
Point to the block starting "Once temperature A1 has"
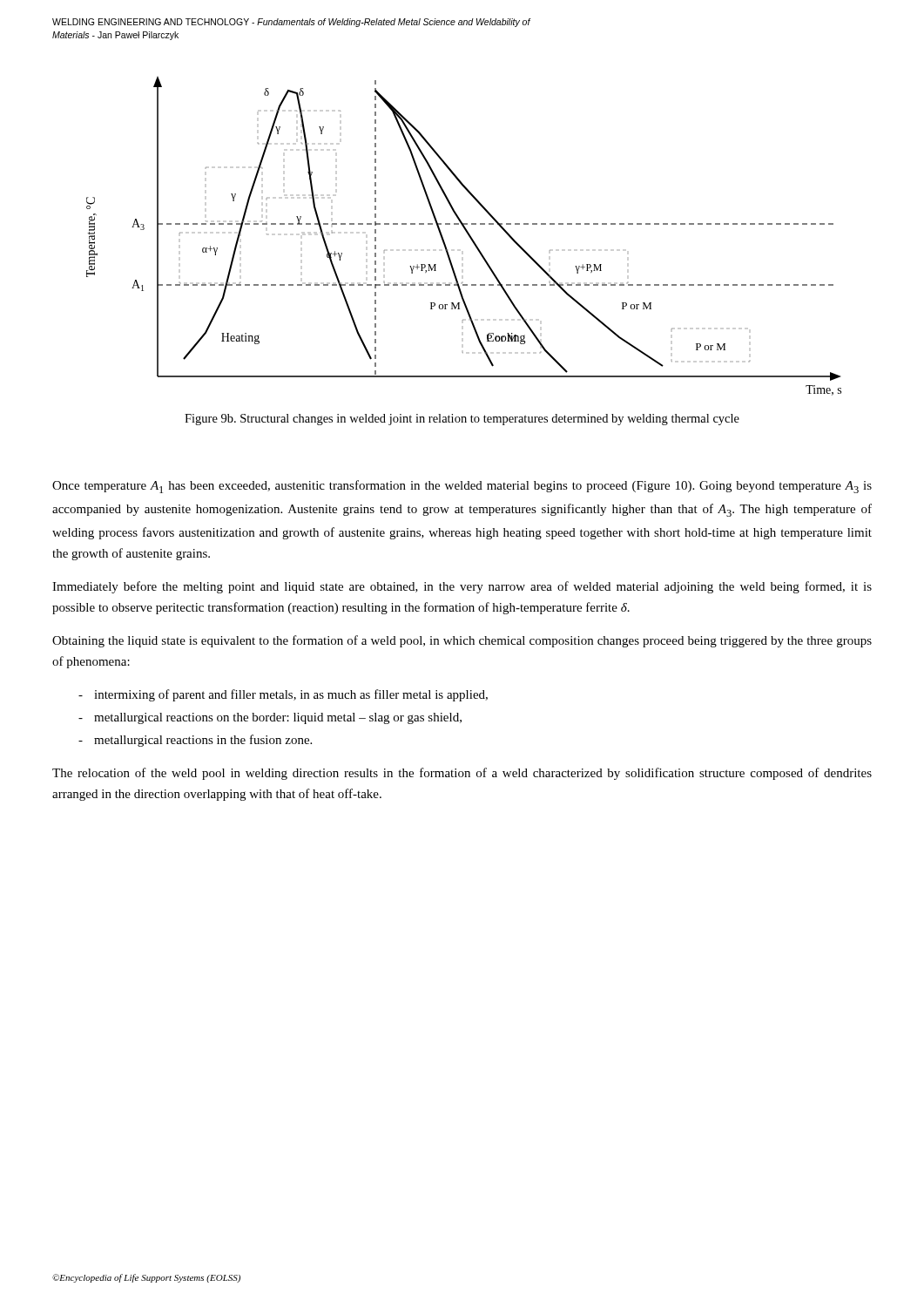[x=462, y=519]
